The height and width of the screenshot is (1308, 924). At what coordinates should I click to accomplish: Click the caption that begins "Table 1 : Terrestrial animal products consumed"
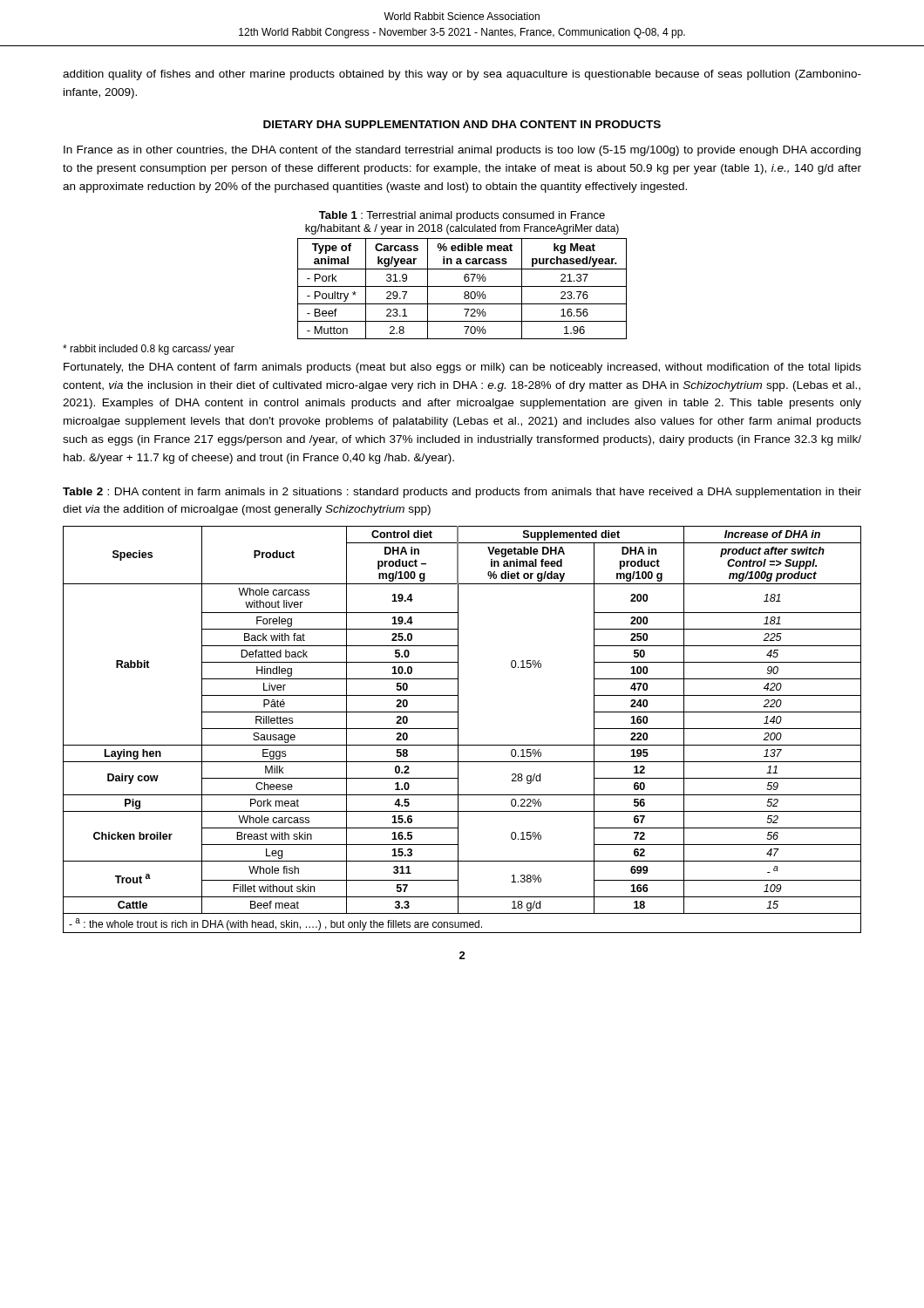[x=462, y=221]
